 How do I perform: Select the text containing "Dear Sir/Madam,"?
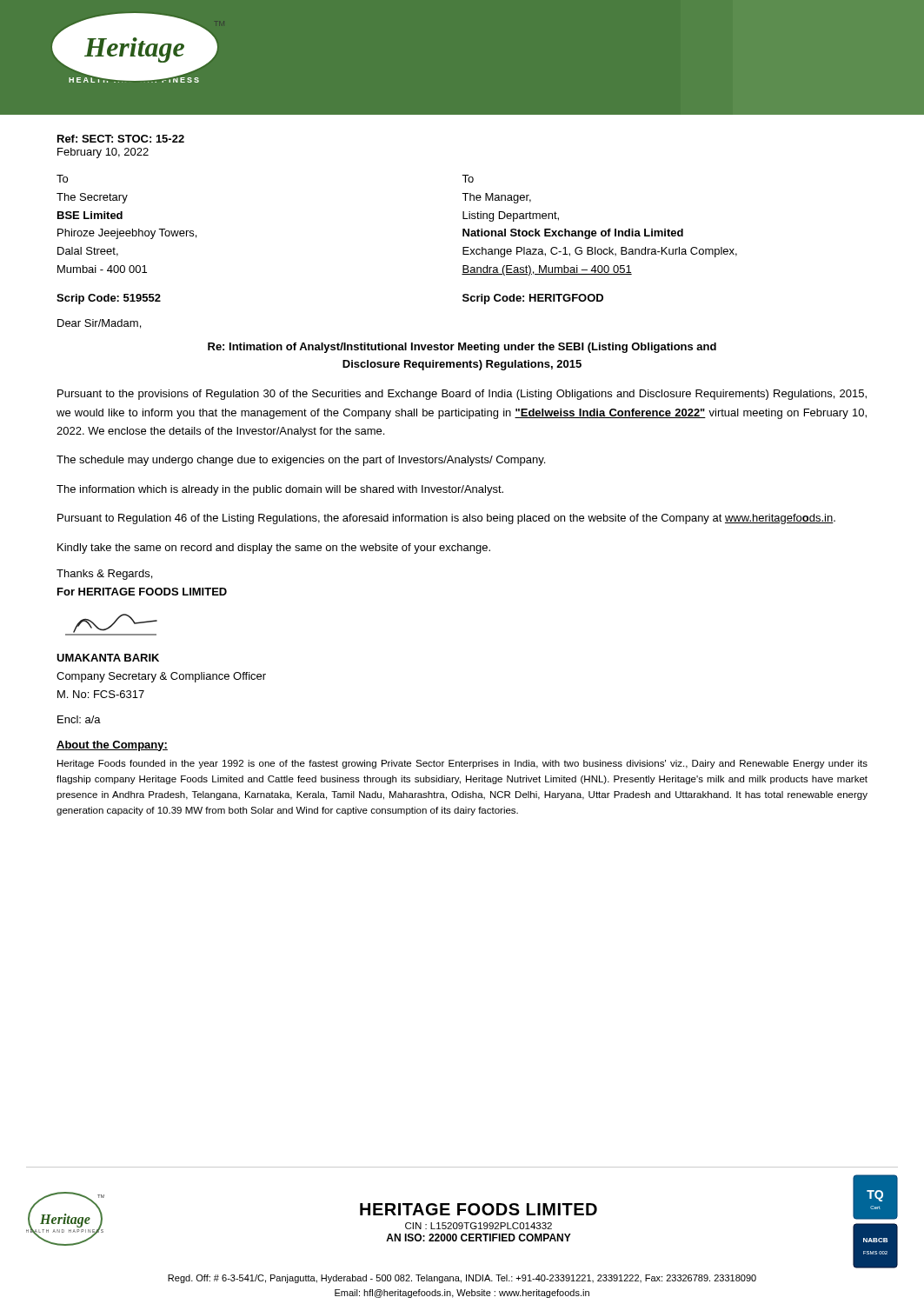99,323
